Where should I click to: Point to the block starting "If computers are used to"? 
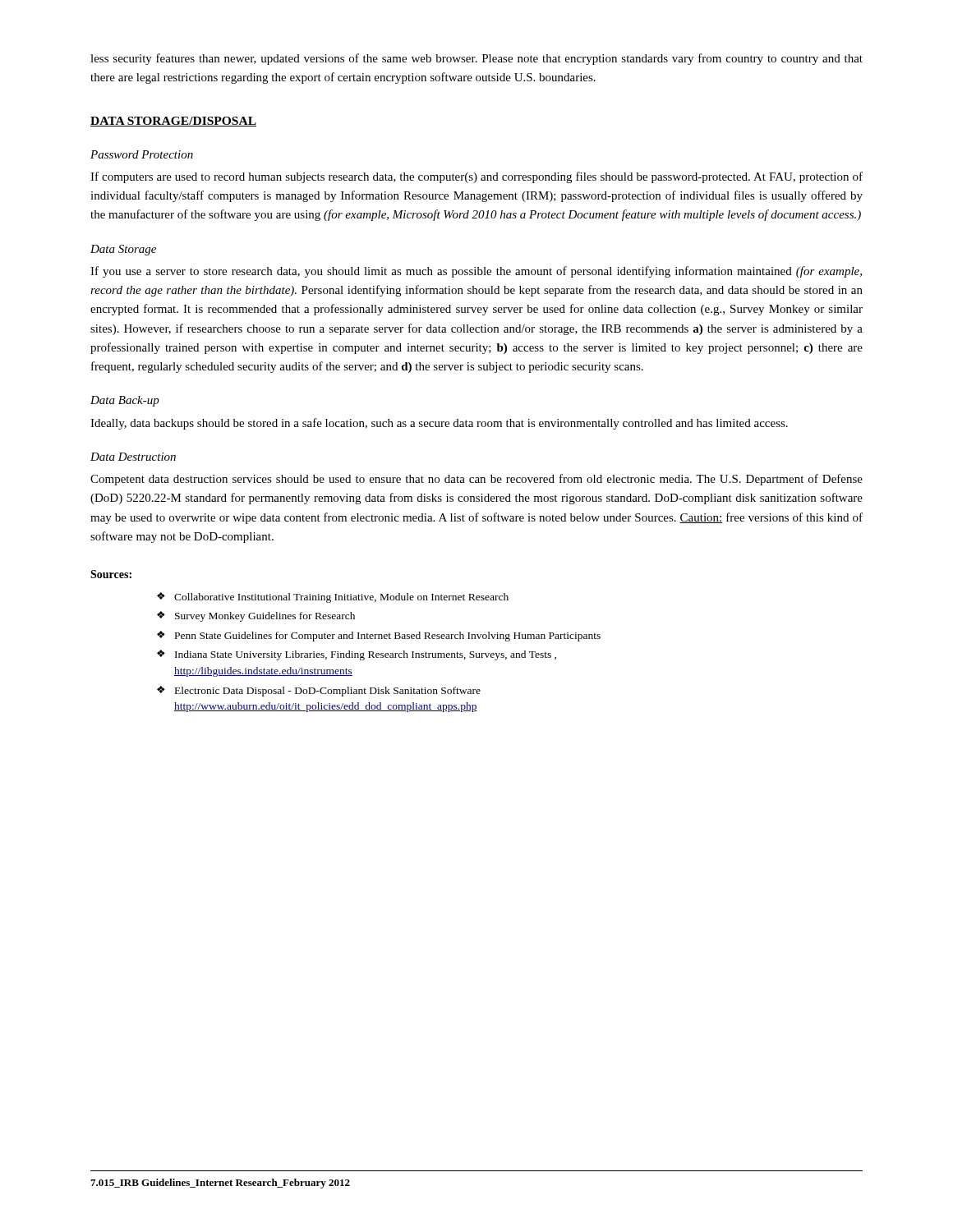click(476, 196)
